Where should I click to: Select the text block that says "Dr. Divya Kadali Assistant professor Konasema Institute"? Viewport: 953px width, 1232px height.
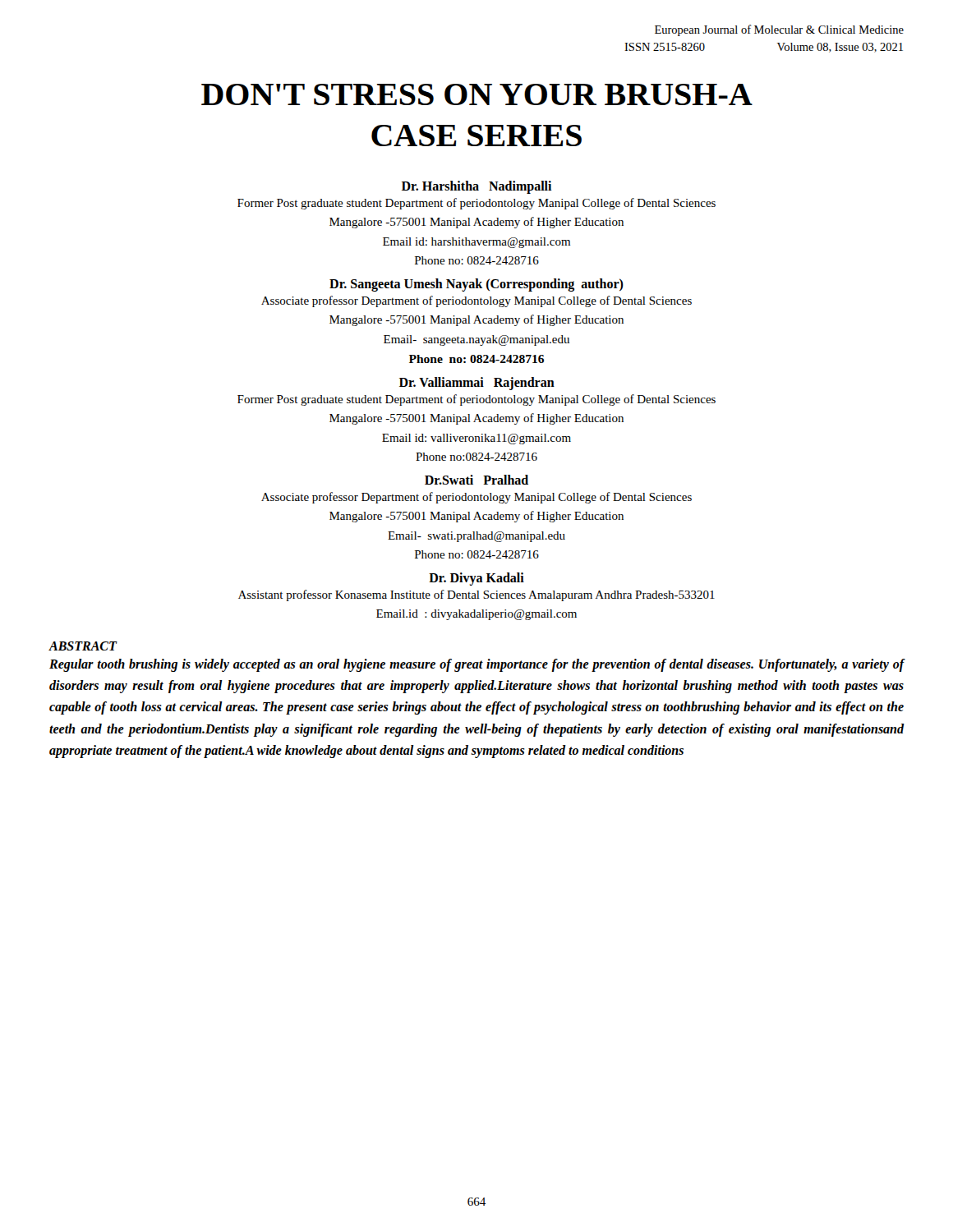point(476,597)
